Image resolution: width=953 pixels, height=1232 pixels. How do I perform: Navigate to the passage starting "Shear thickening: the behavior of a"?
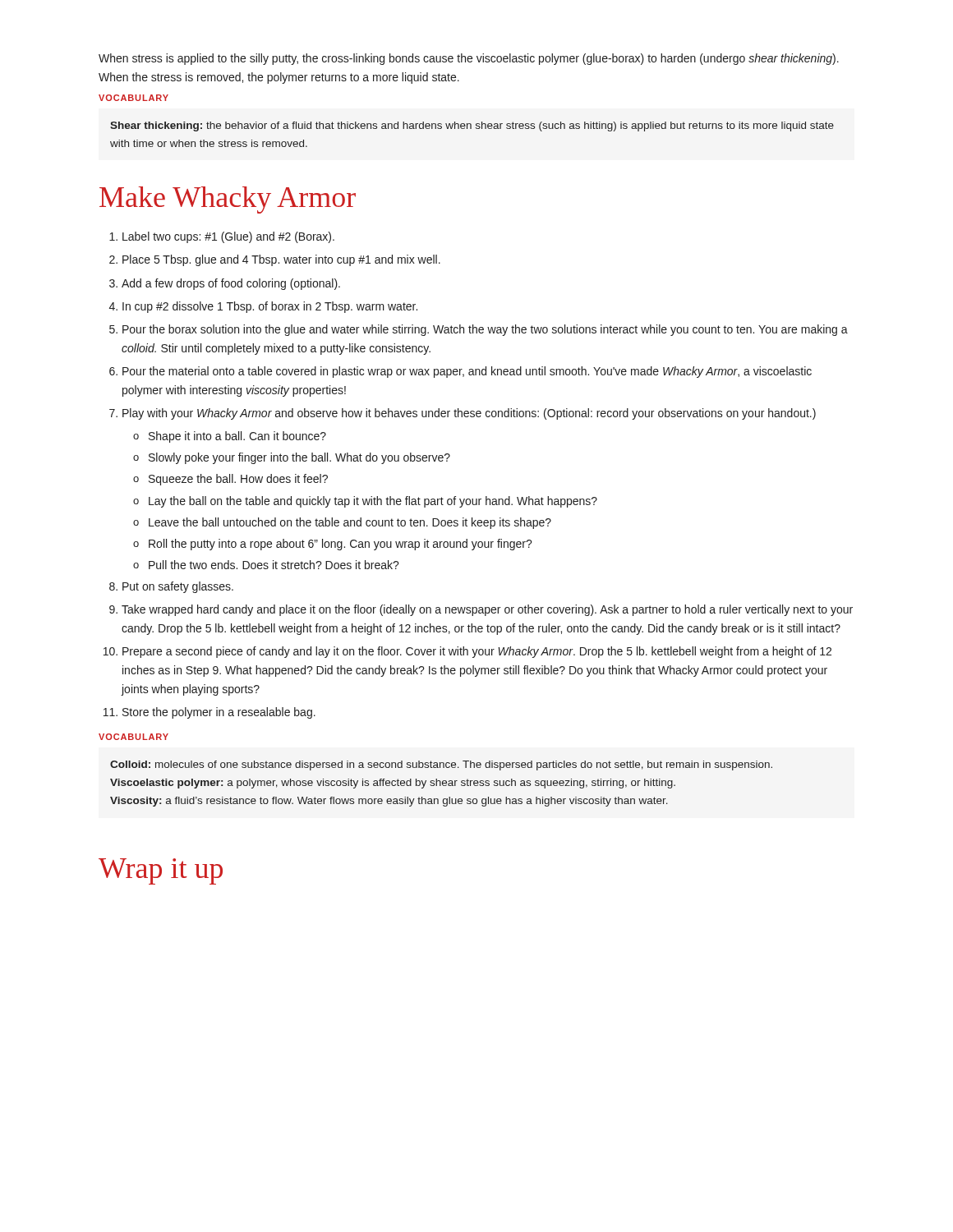tap(472, 134)
